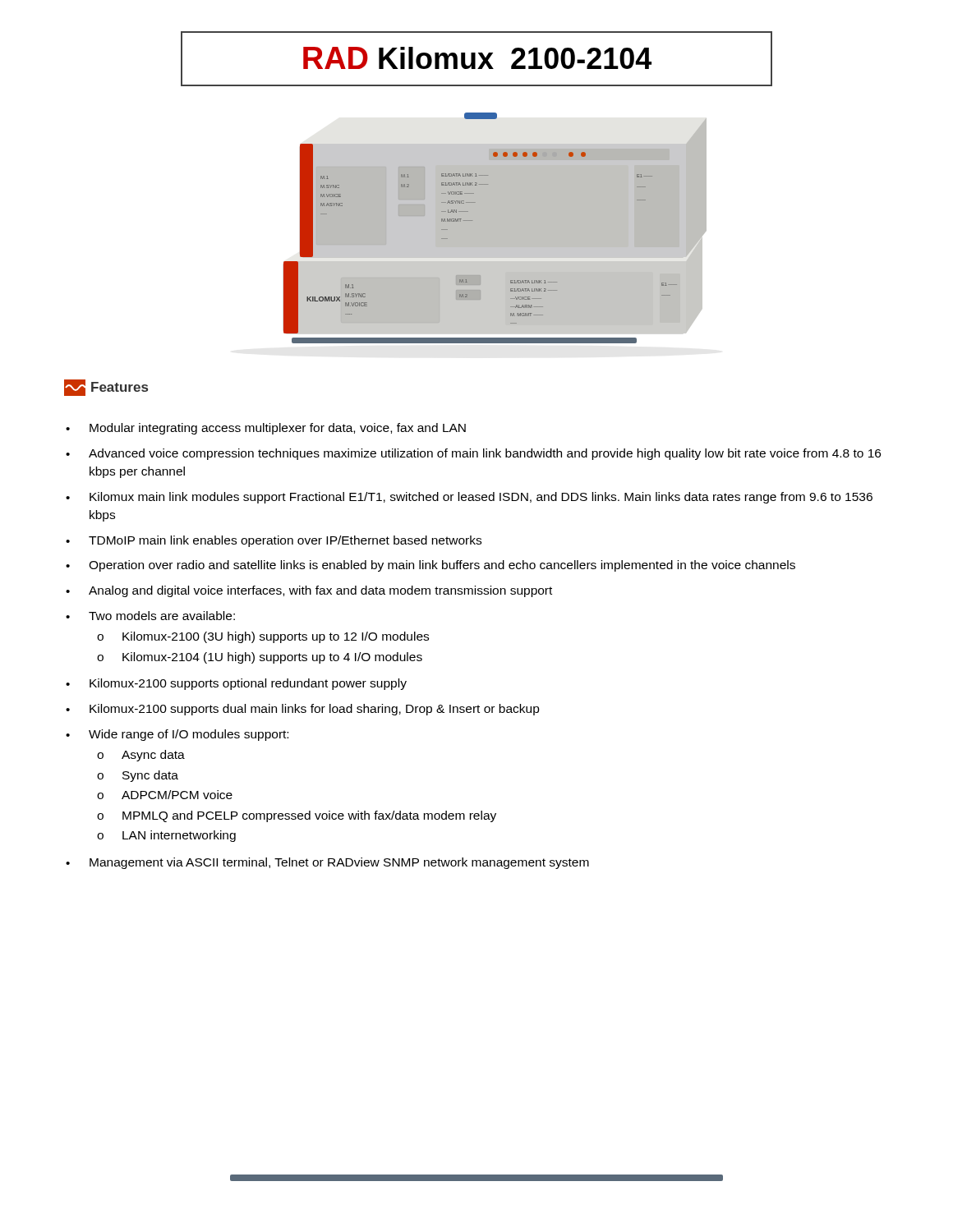Image resolution: width=953 pixels, height=1232 pixels.
Task: Click the passage that begins "• TDMoIP main link enables"
Action: [476, 540]
